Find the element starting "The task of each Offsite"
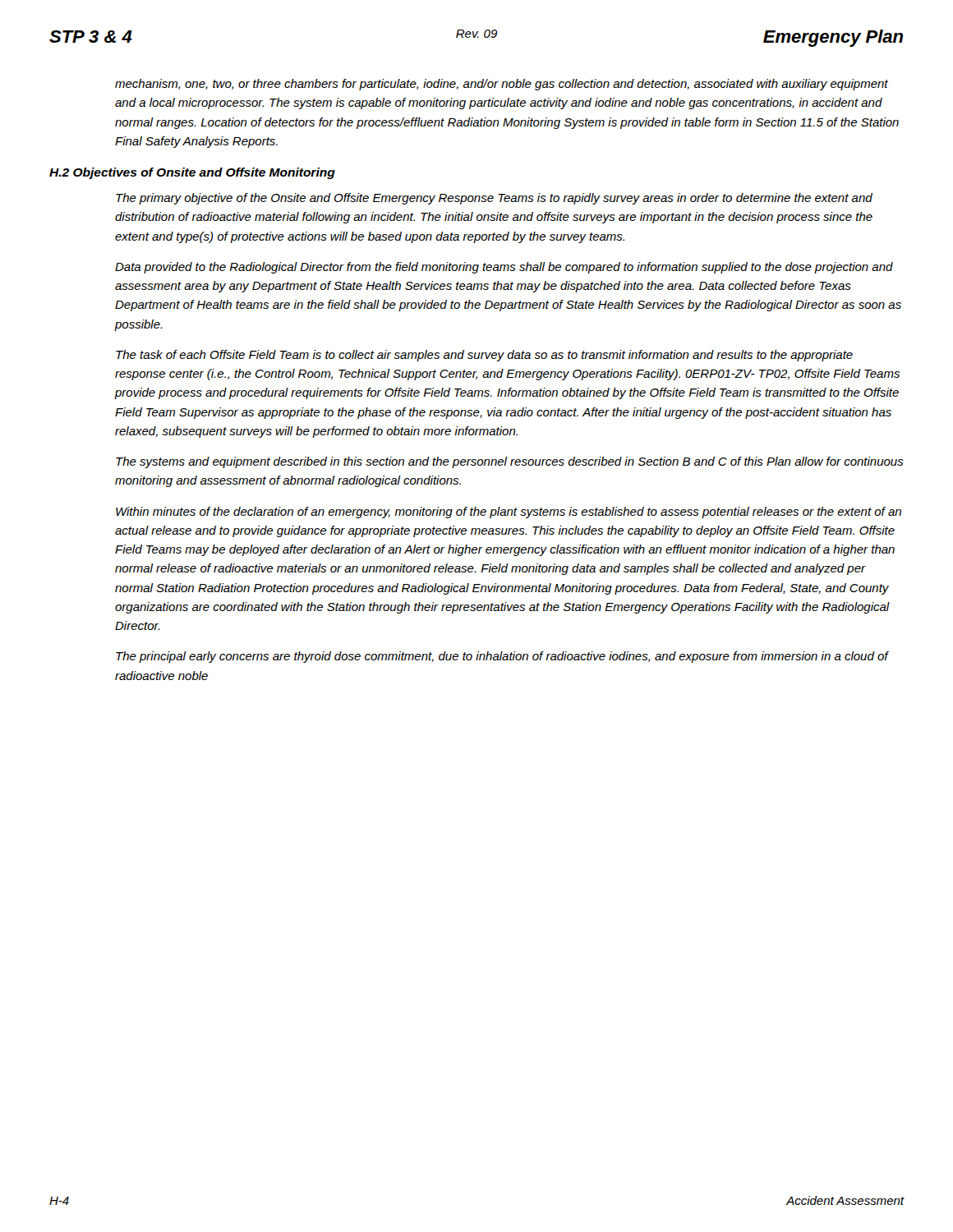The height and width of the screenshot is (1232, 953). [x=507, y=392]
